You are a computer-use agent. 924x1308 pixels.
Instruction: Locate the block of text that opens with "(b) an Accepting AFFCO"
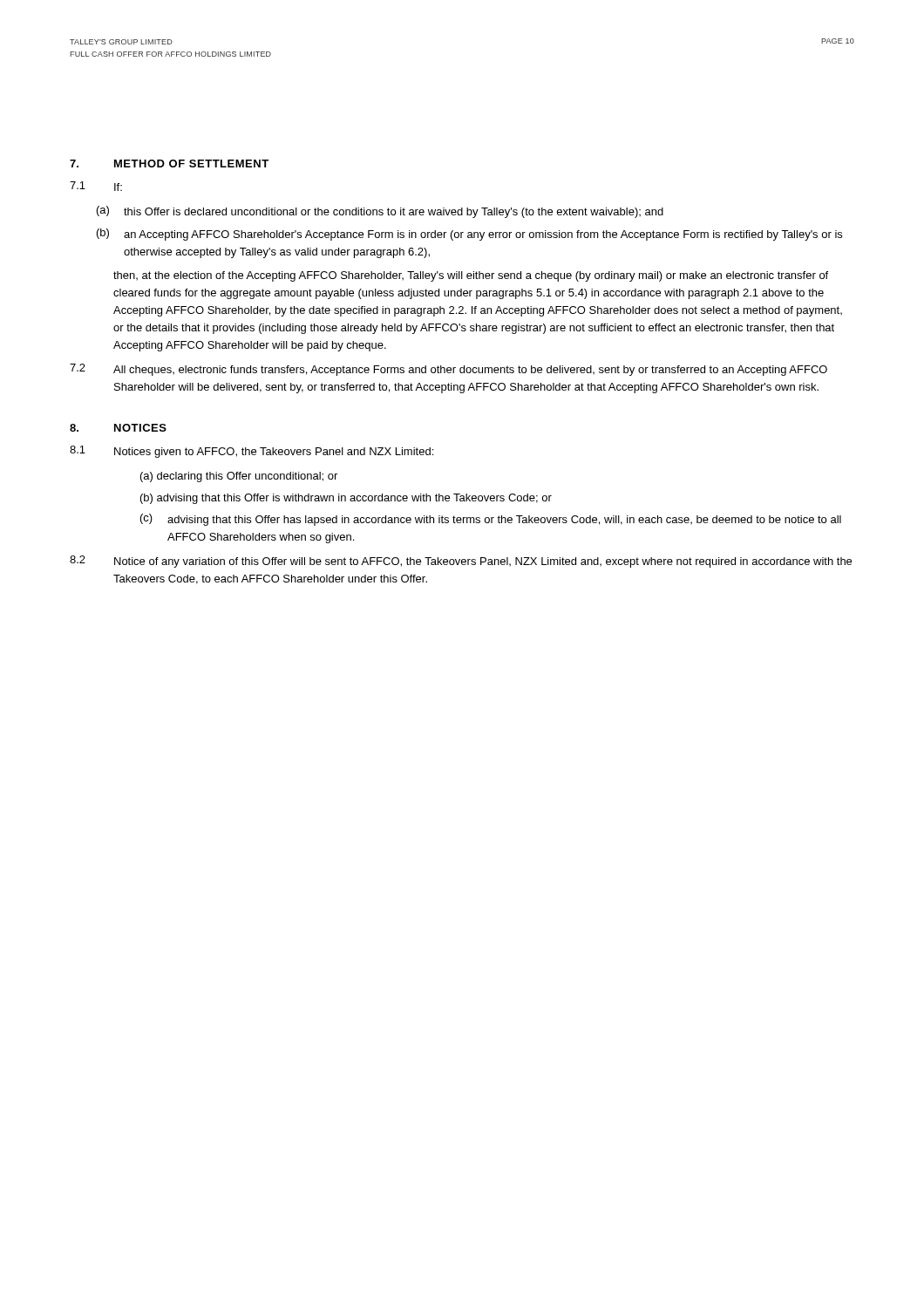point(475,244)
